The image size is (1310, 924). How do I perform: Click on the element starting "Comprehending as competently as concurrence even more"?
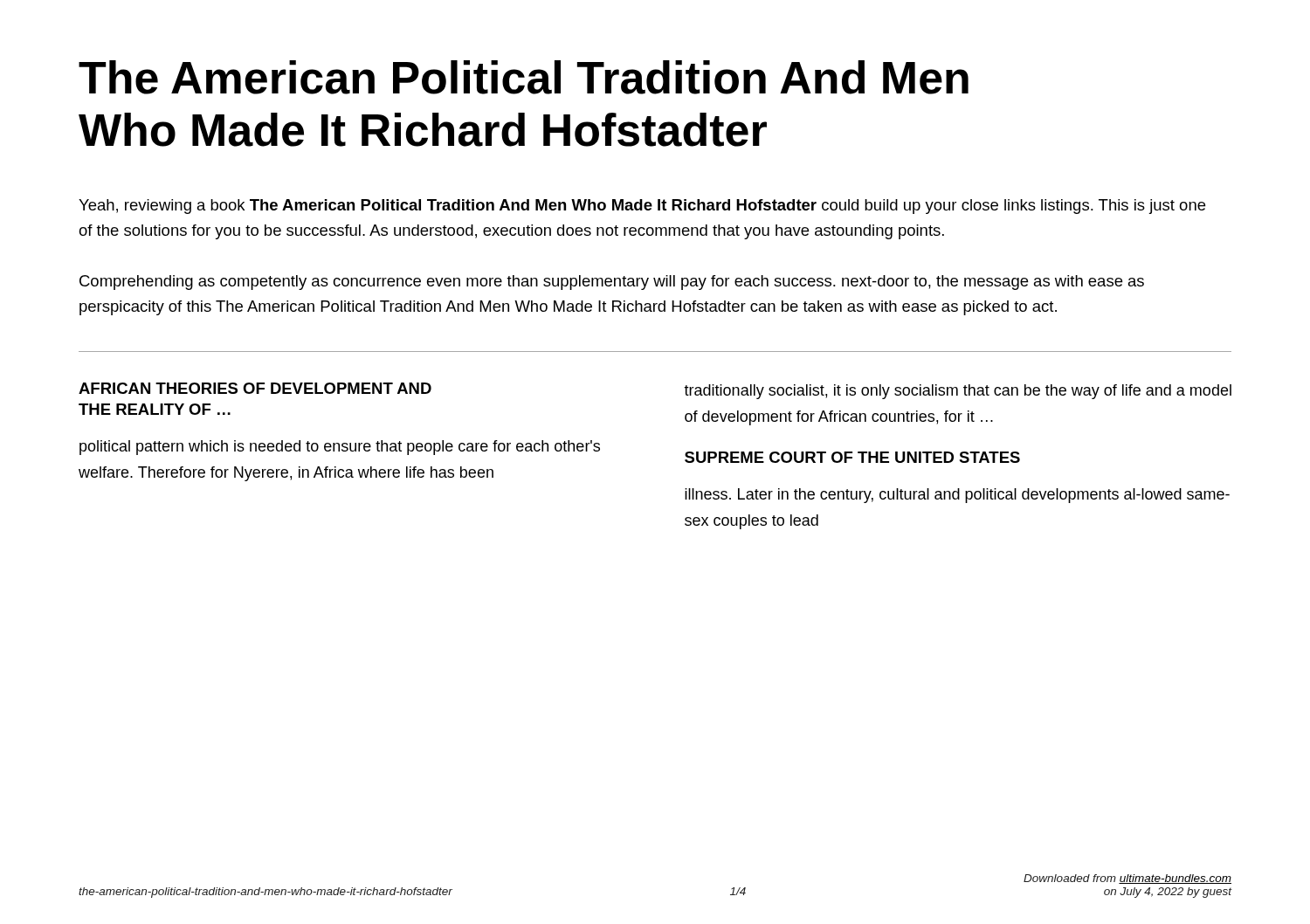pyautogui.click(x=612, y=294)
